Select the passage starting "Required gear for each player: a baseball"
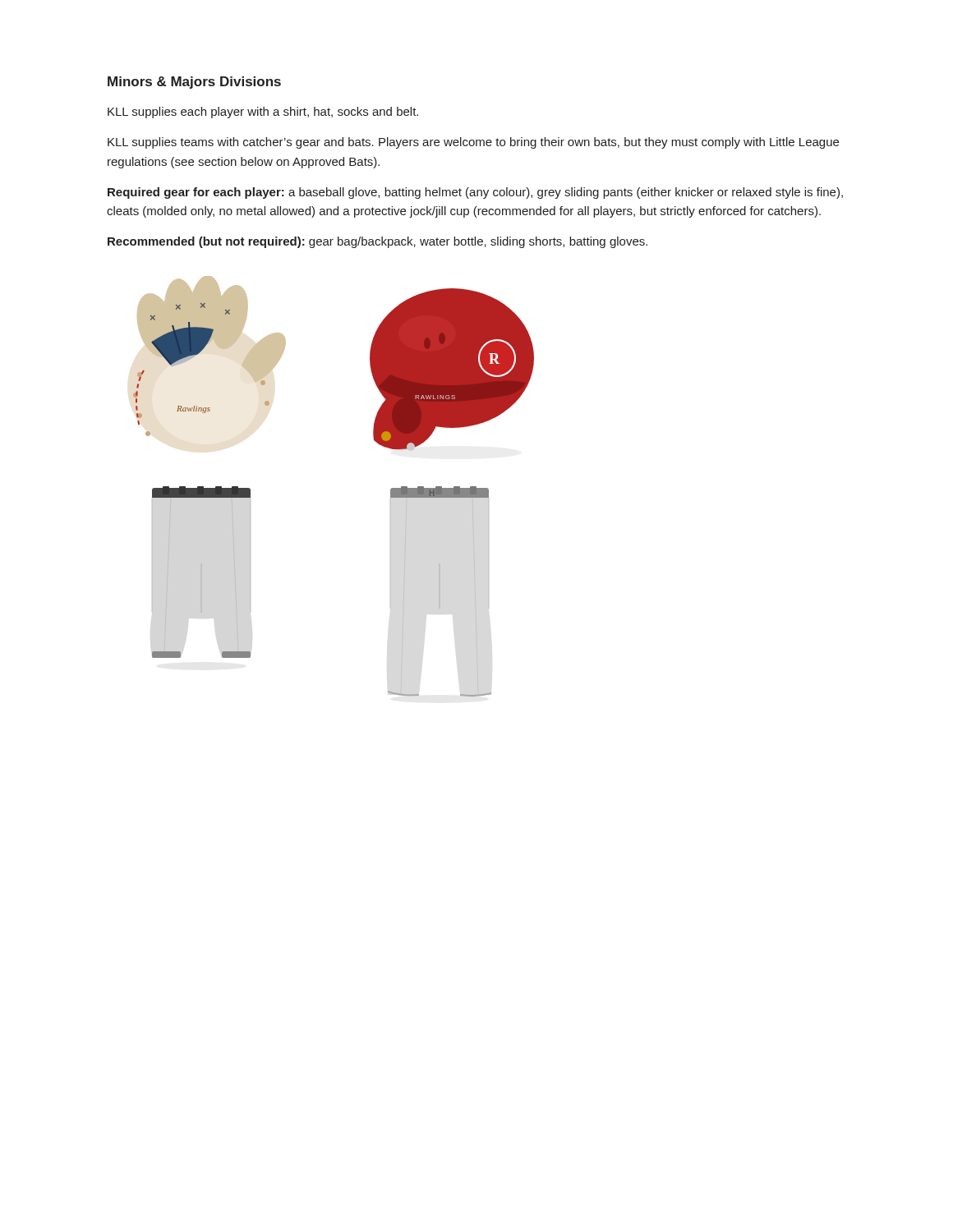953x1232 pixels. [475, 201]
